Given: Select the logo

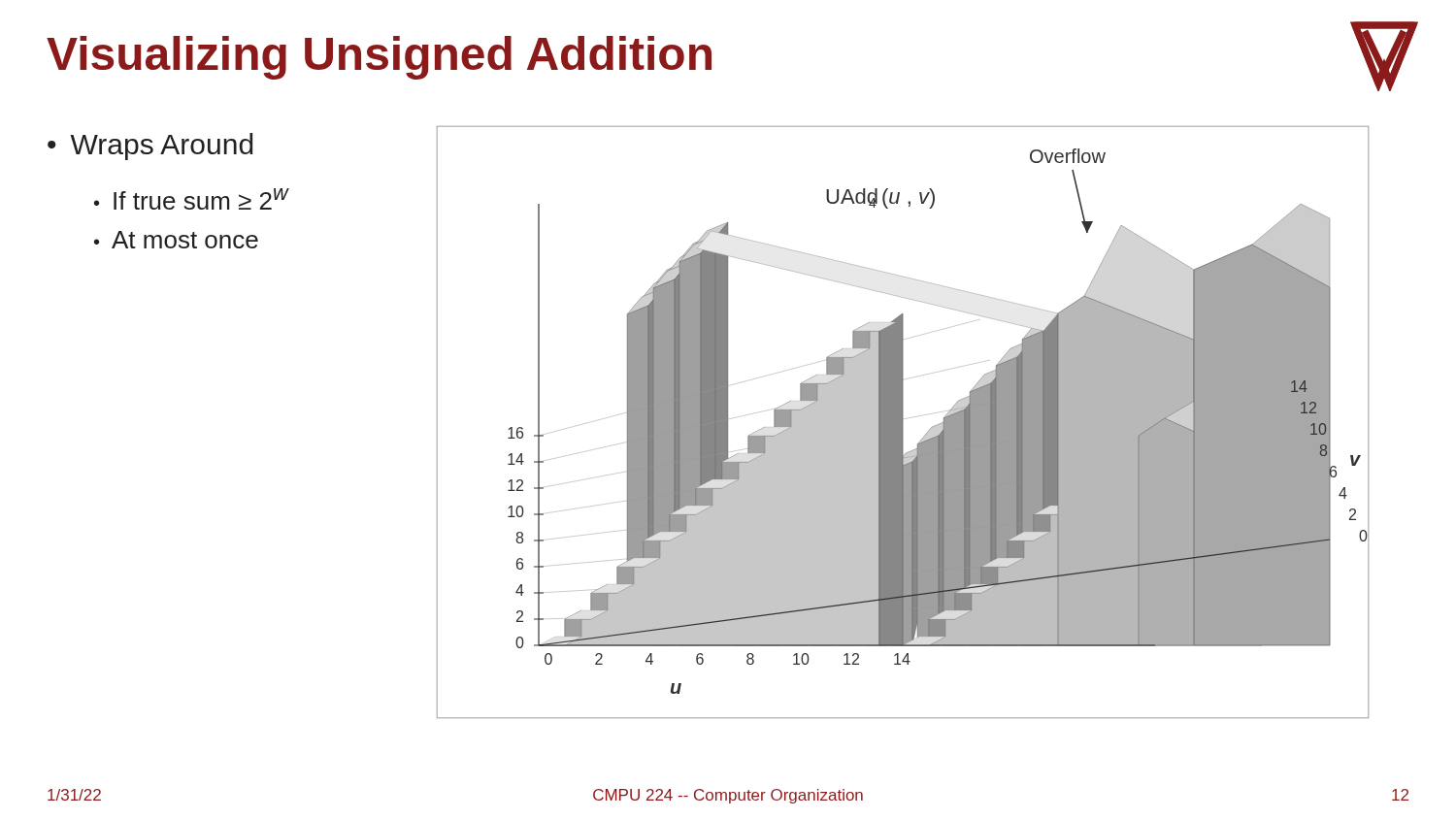Looking at the screenshot, I should 1384,54.
